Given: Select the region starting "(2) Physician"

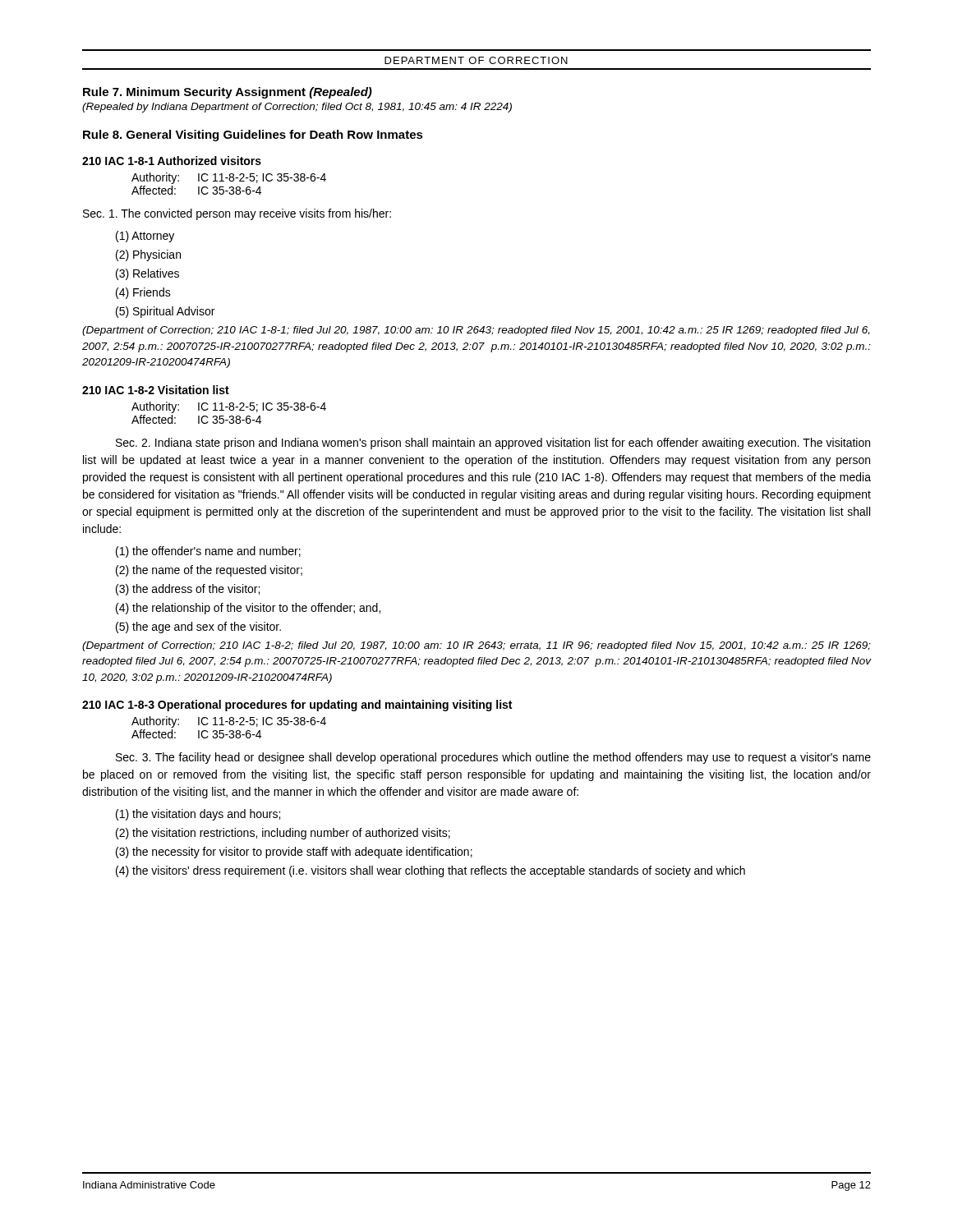Looking at the screenshot, I should tap(148, 255).
